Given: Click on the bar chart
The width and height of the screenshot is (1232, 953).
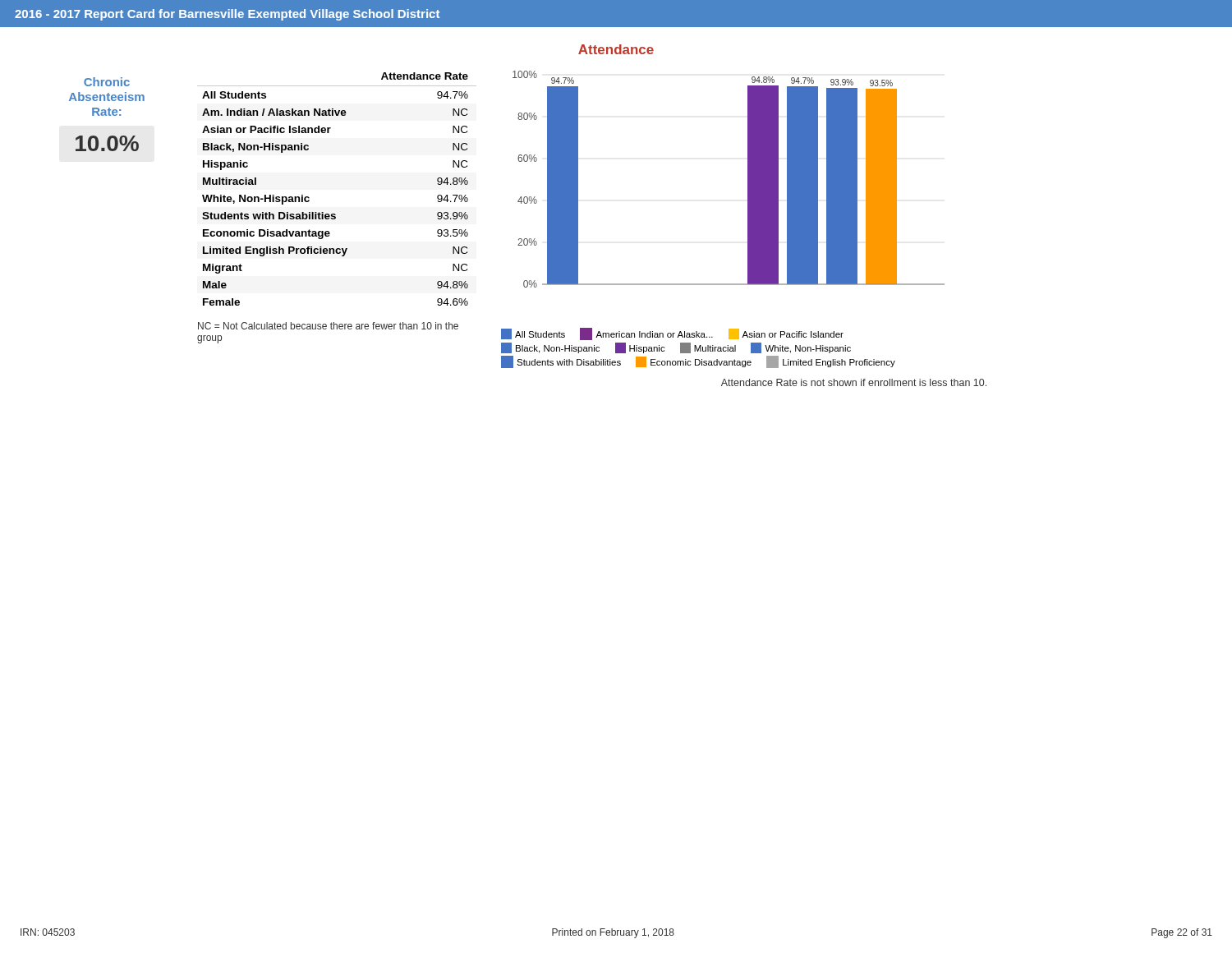Looking at the screenshot, I should (854, 219).
